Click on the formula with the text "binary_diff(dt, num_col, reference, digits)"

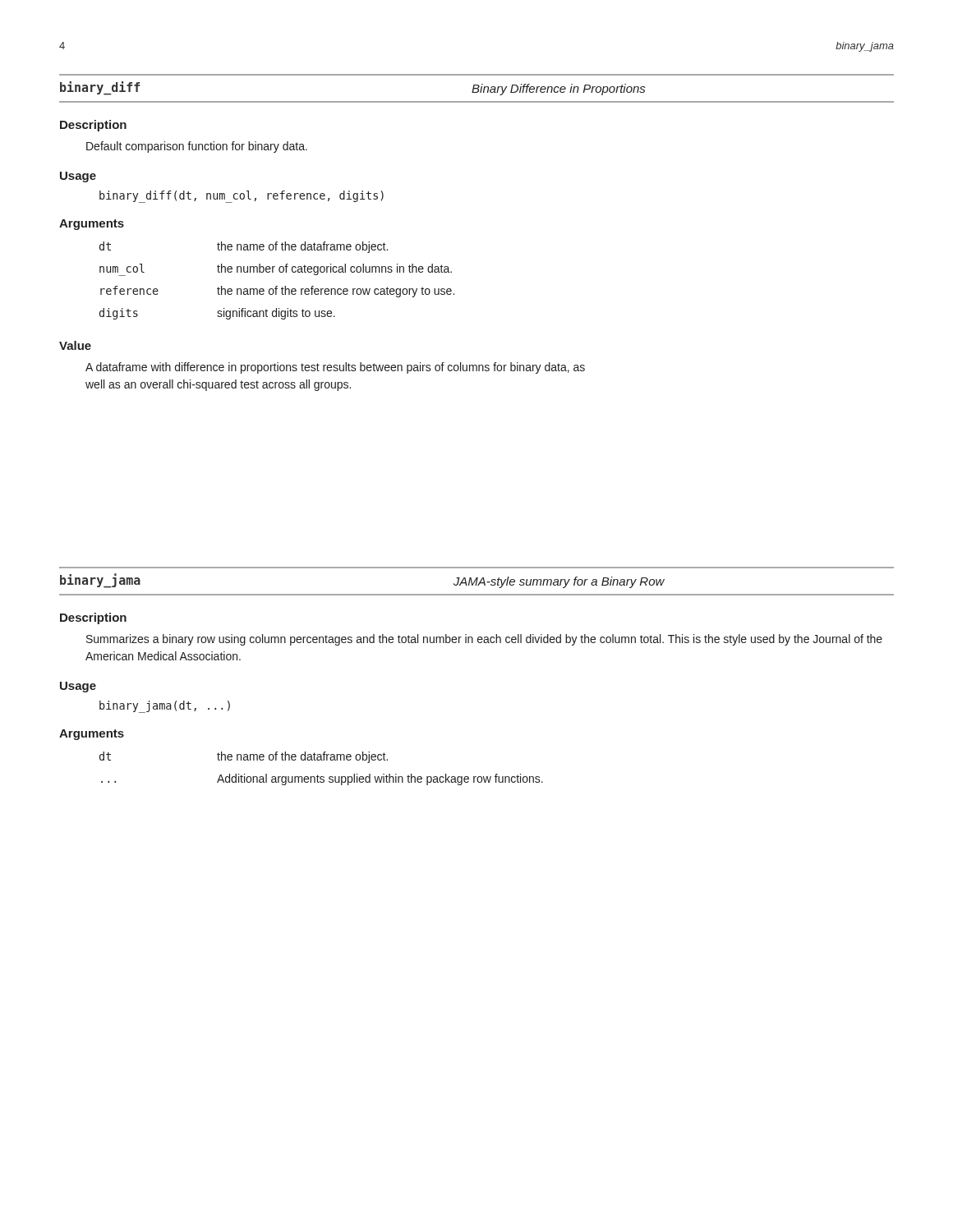tap(242, 195)
